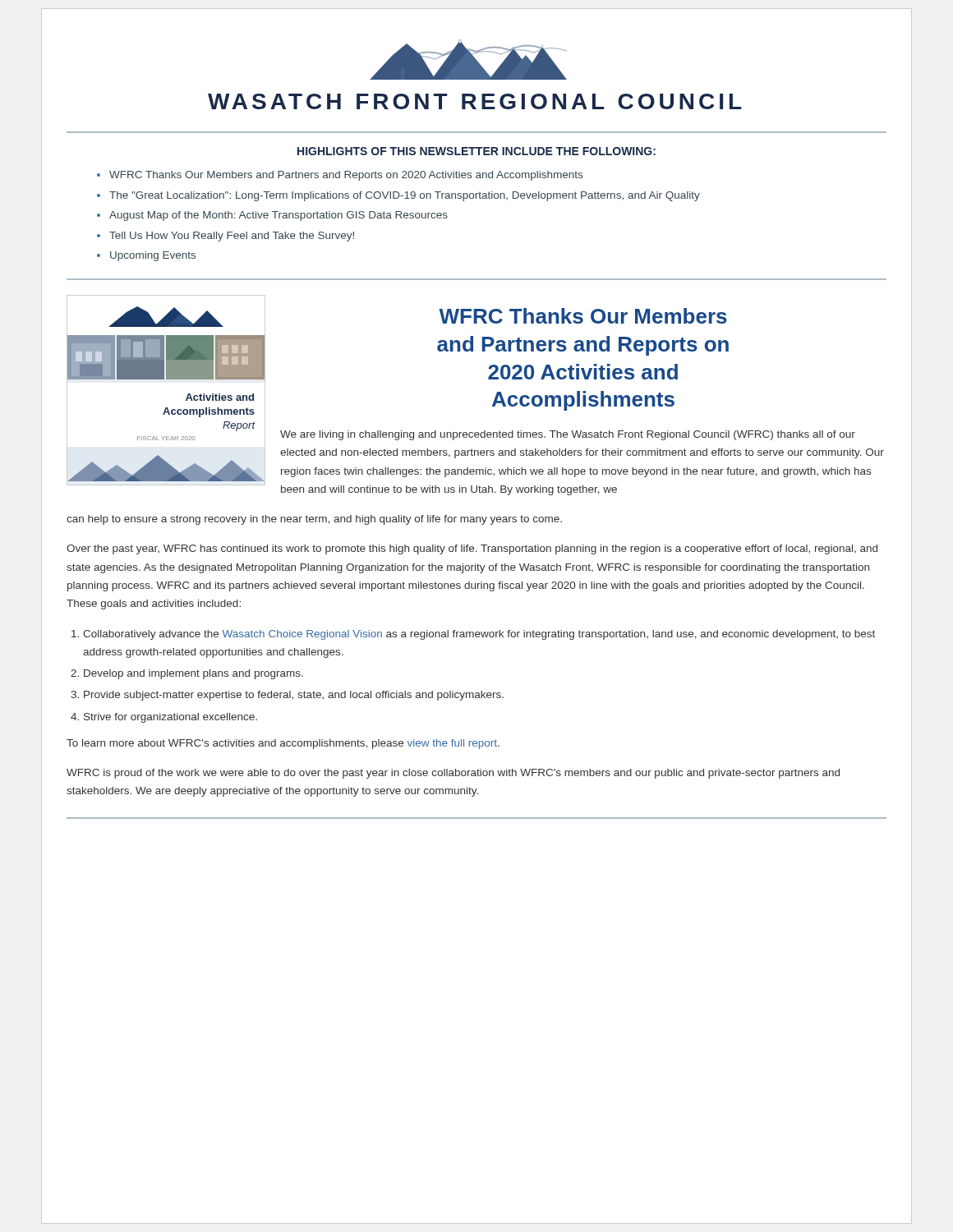Point to the block beginning "Provide subject-matter expertise to"
Viewport: 953px width, 1232px height.
coord(294,695)
